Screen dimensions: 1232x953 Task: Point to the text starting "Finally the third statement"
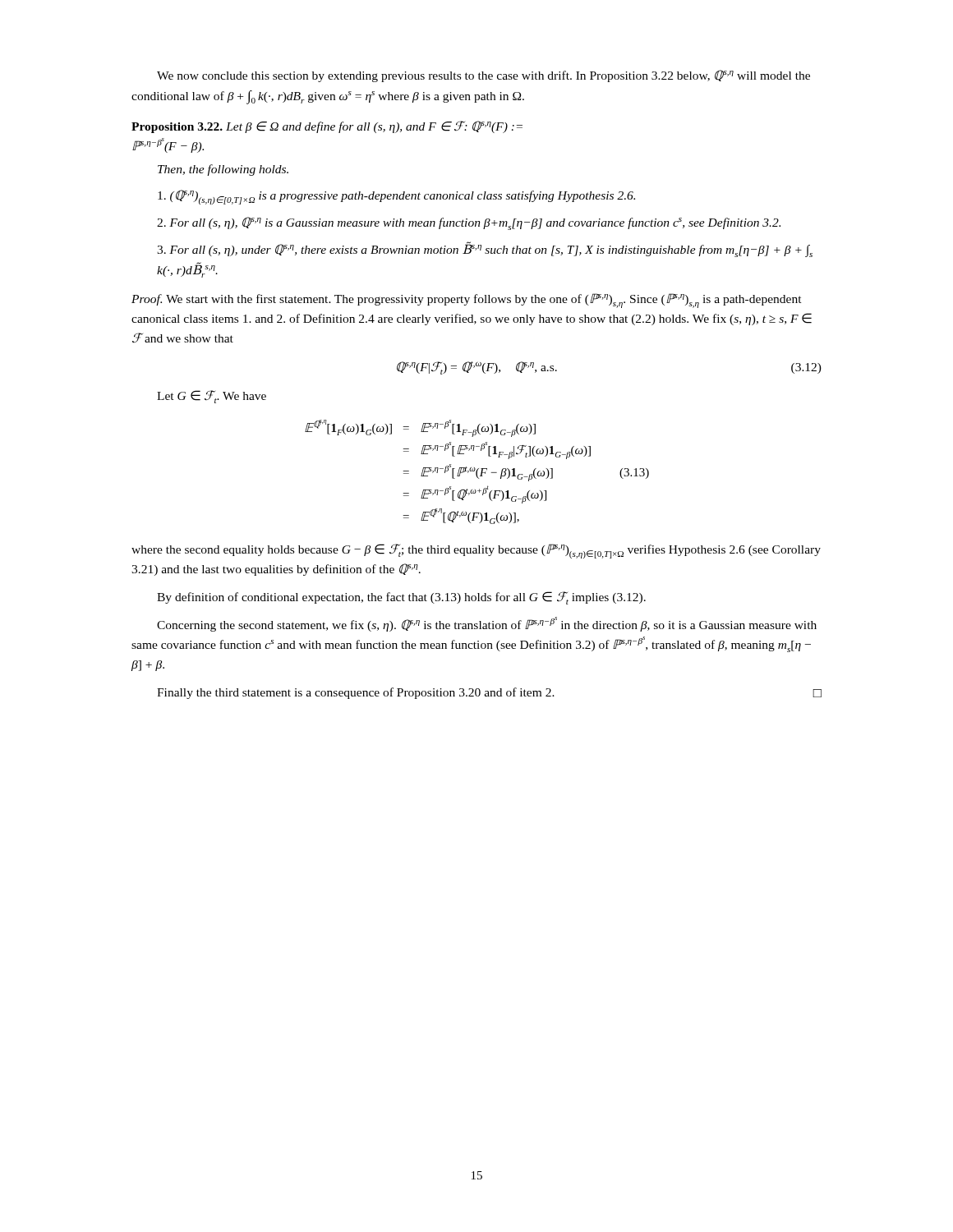click(476, 692)
